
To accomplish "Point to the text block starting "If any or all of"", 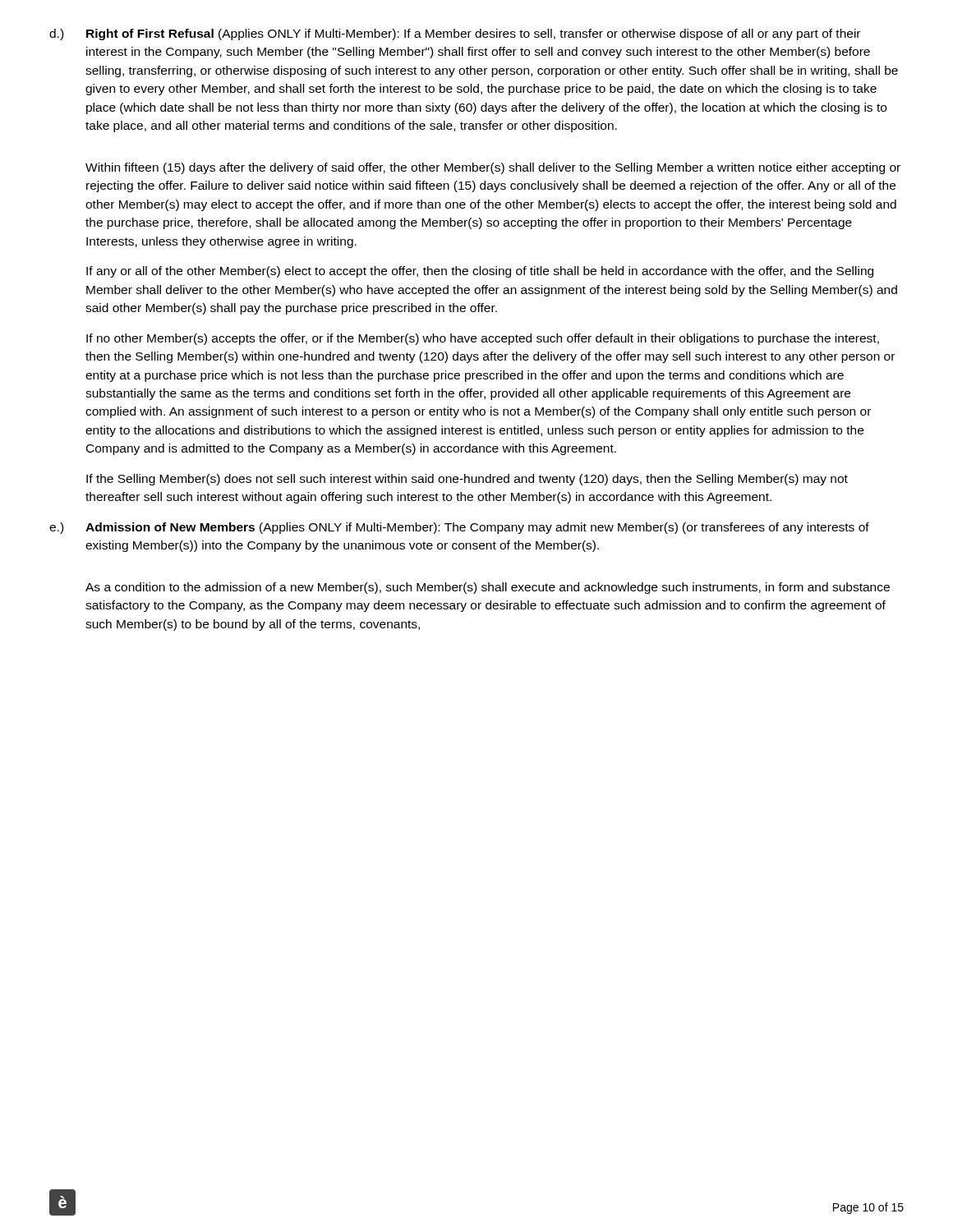I will (492, 289).
